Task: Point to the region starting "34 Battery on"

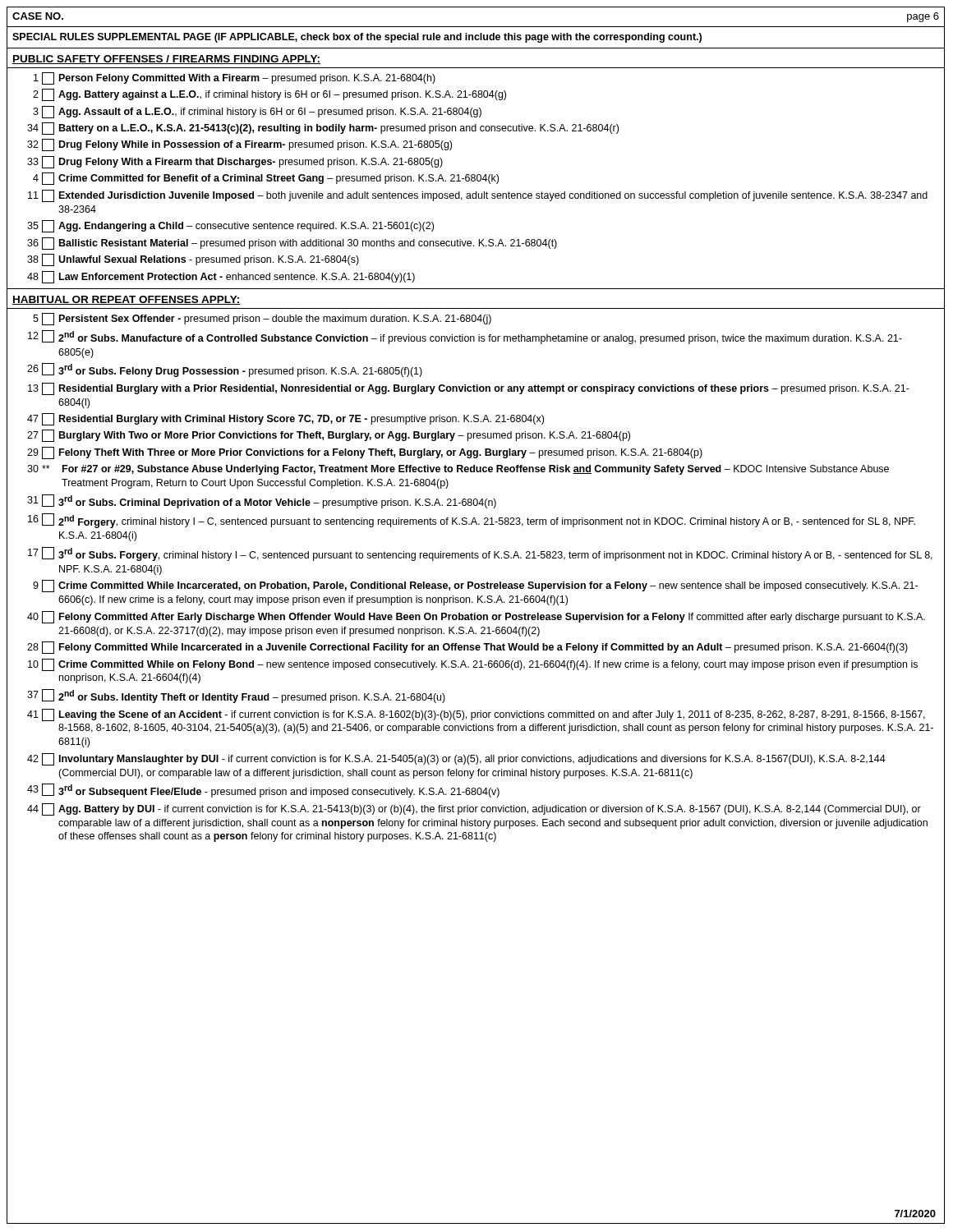Action: coord(476,128)
